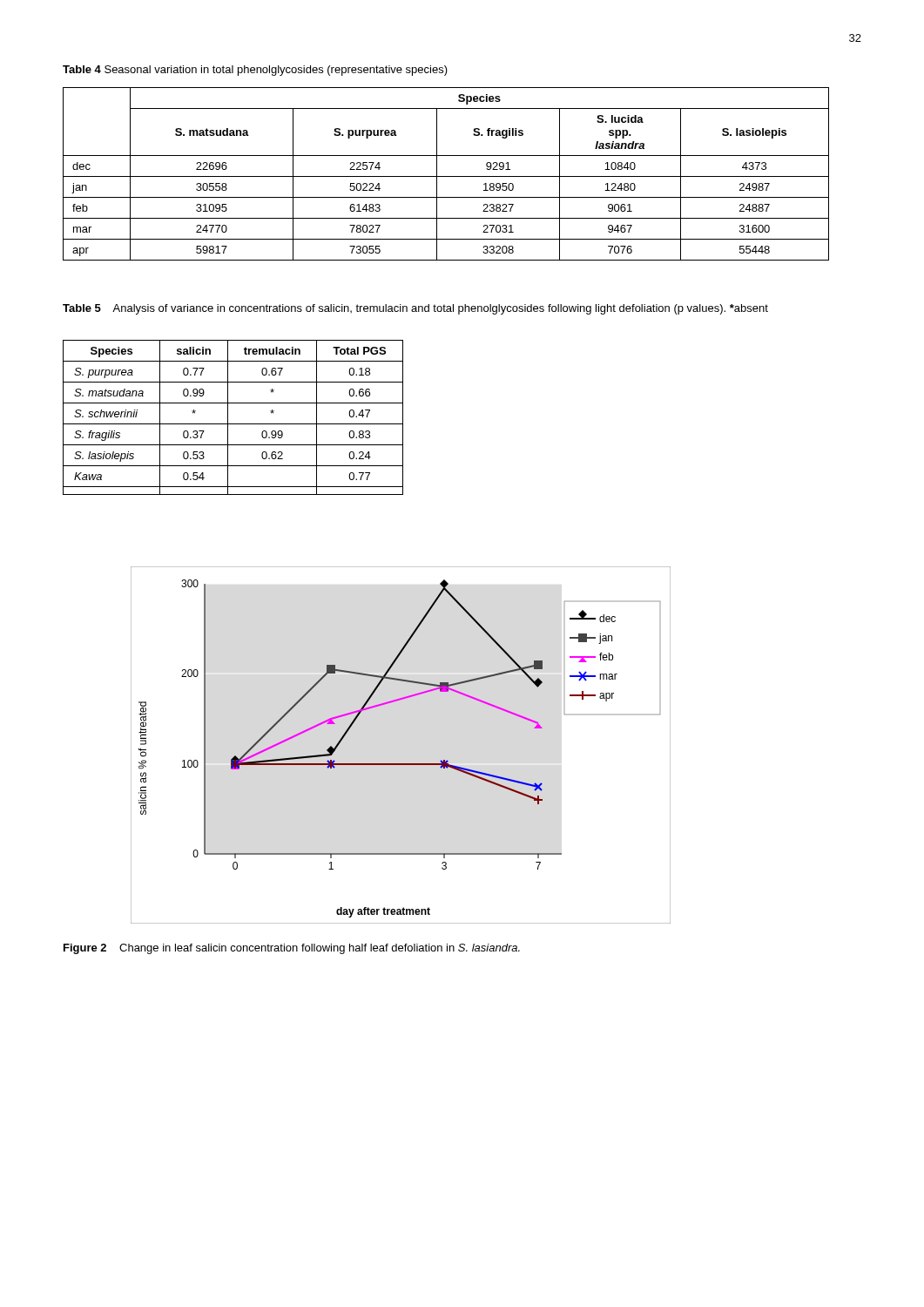Select the text block starting "Figure 2 Change in leaf salicin concentration"
924x1307 pixels.
tap(292, 948)
